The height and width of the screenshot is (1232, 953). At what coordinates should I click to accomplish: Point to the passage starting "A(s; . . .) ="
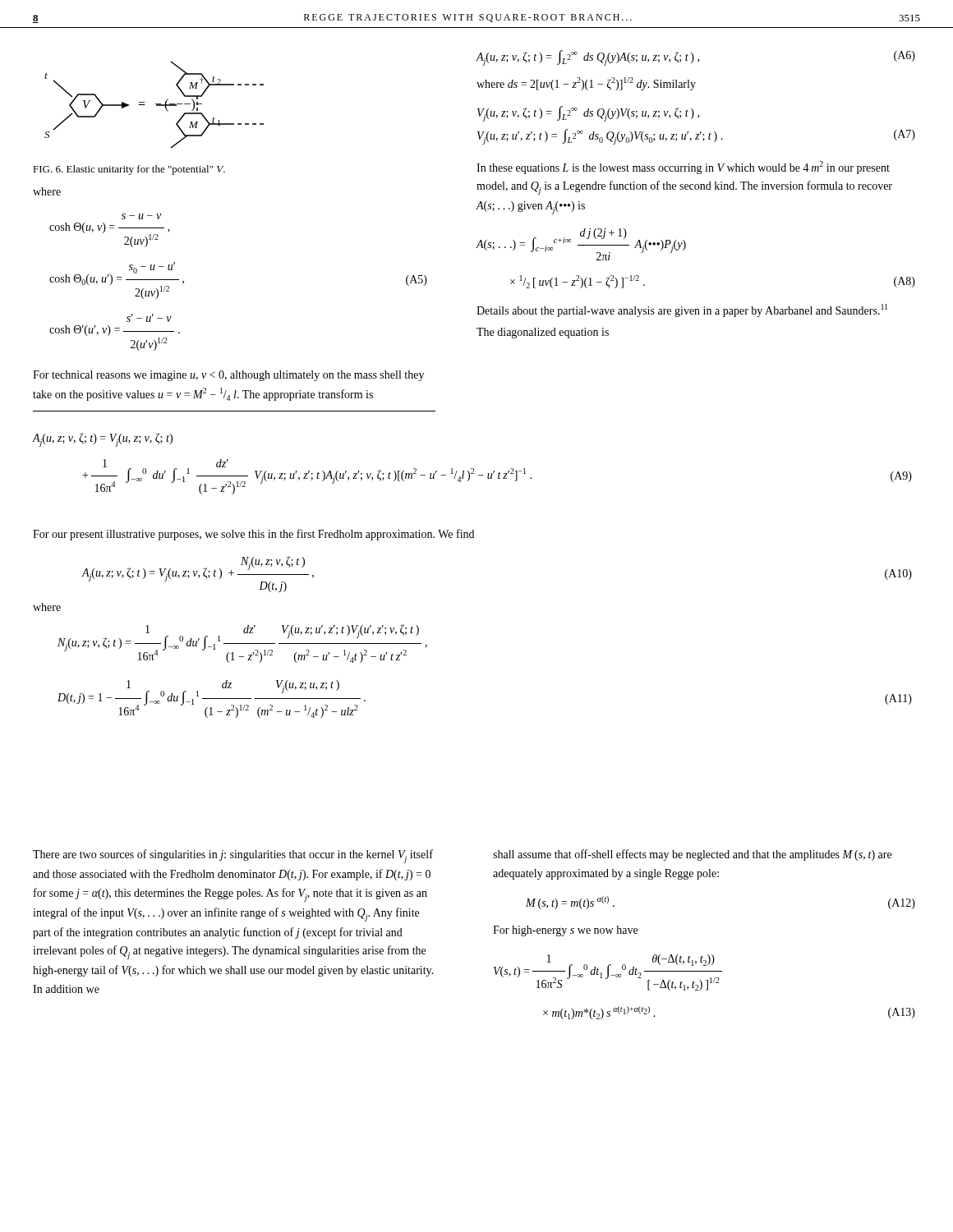[x=581, y=244]
